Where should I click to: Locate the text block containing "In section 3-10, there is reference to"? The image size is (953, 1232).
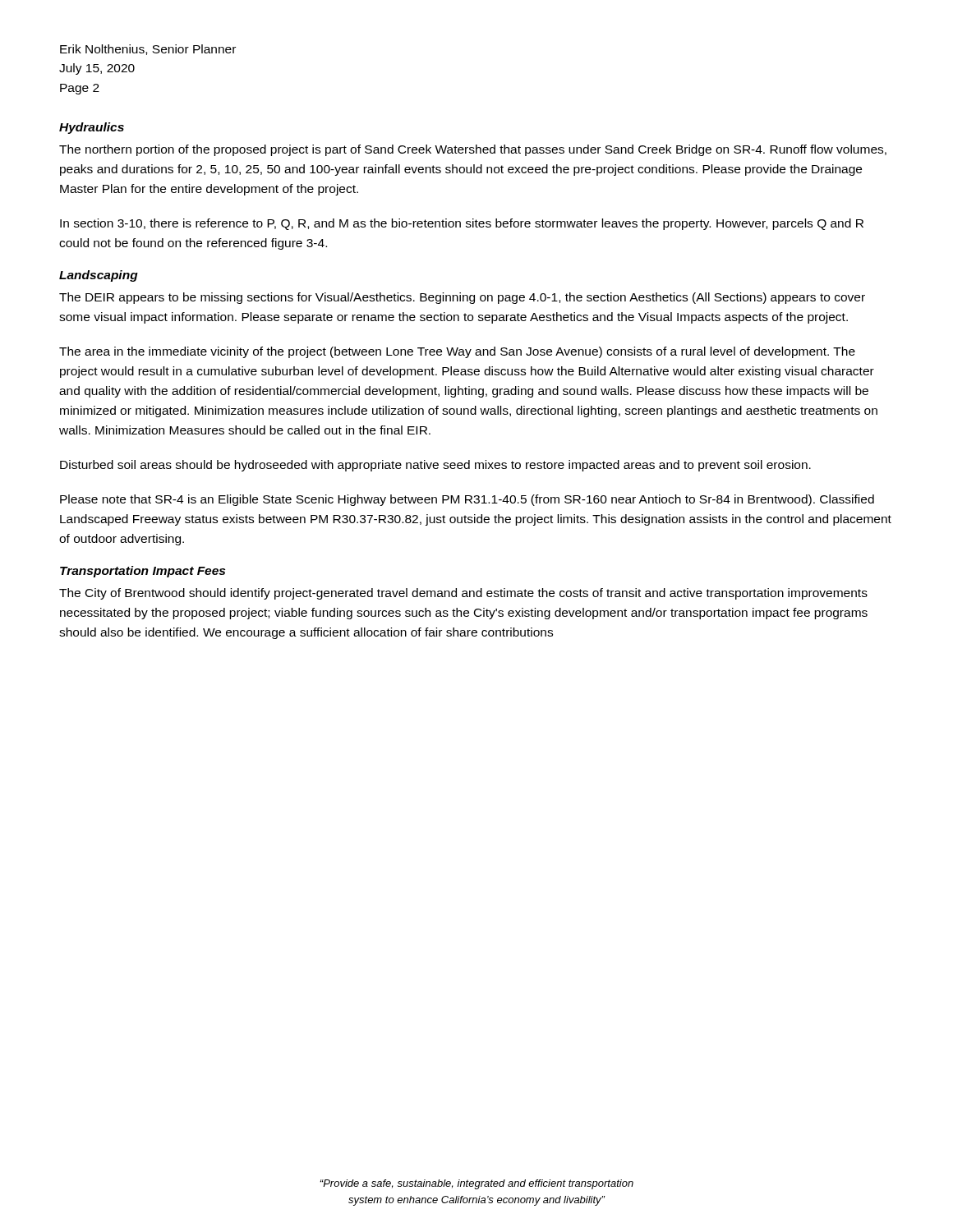click(462, 233)
